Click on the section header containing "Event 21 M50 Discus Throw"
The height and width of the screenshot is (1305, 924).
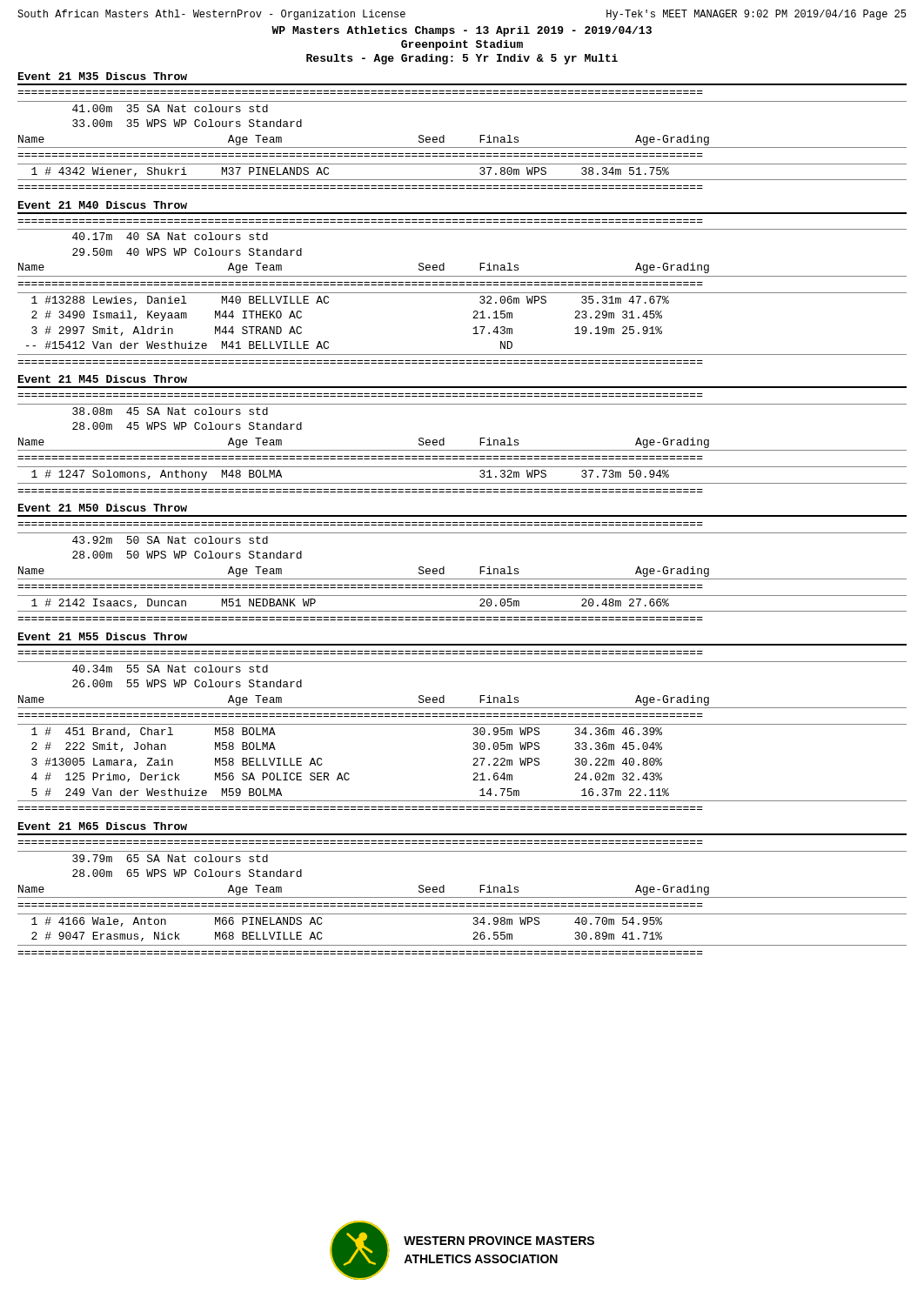pyautogui.click(x=102, y=509)
